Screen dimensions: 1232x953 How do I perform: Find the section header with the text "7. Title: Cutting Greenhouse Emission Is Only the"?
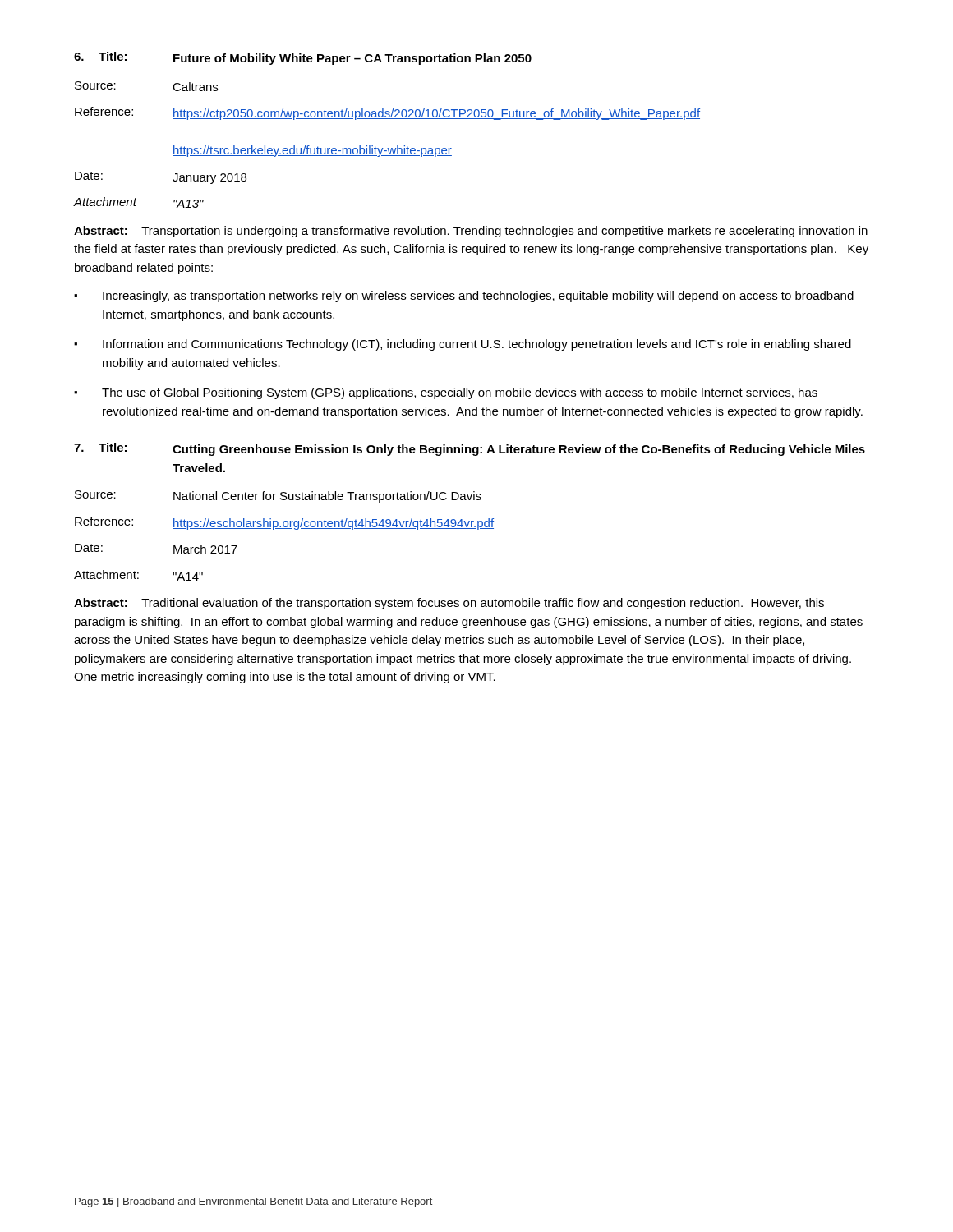(x=476, y=459)
